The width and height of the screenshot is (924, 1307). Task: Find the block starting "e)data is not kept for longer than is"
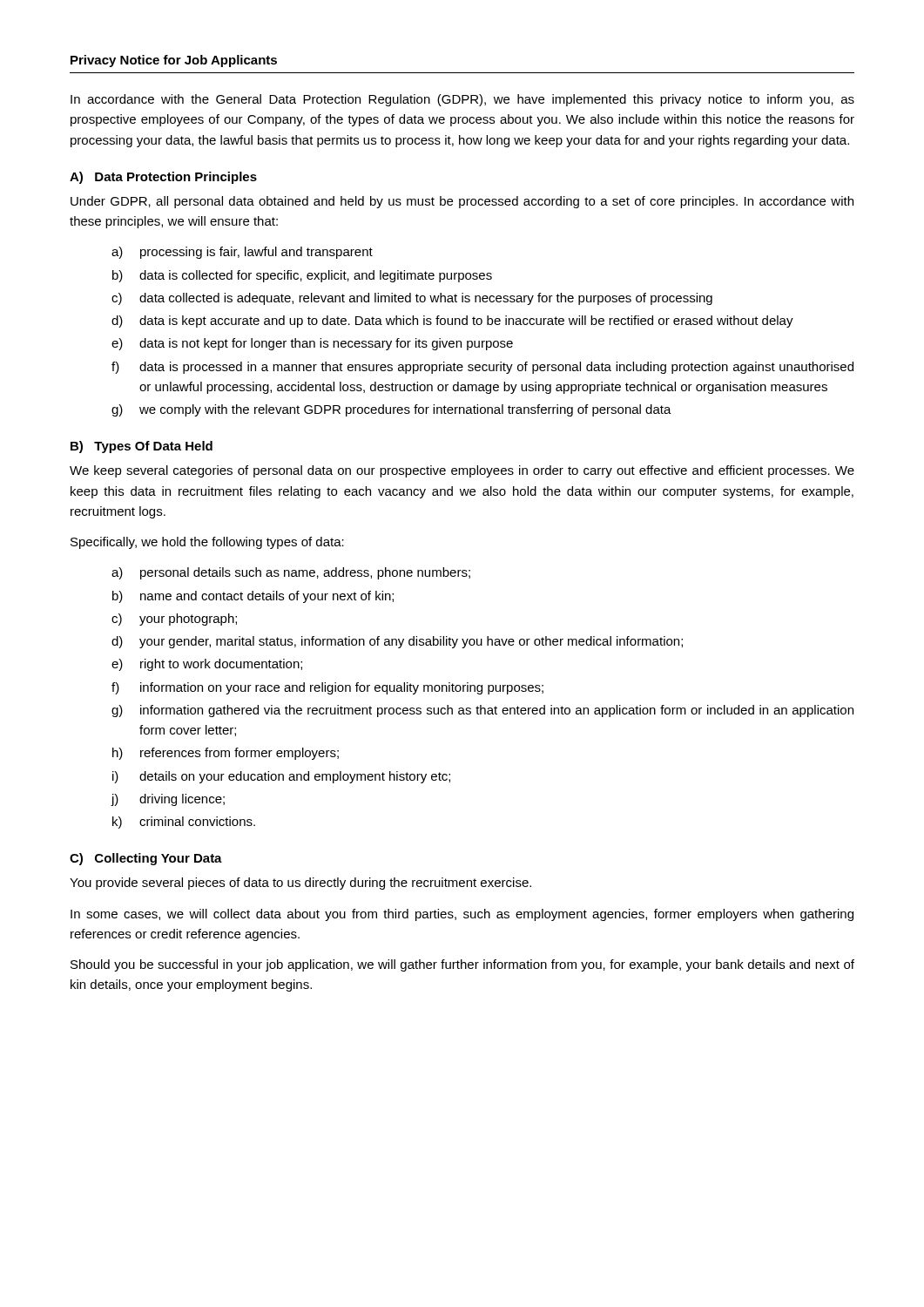pos(312,343)
